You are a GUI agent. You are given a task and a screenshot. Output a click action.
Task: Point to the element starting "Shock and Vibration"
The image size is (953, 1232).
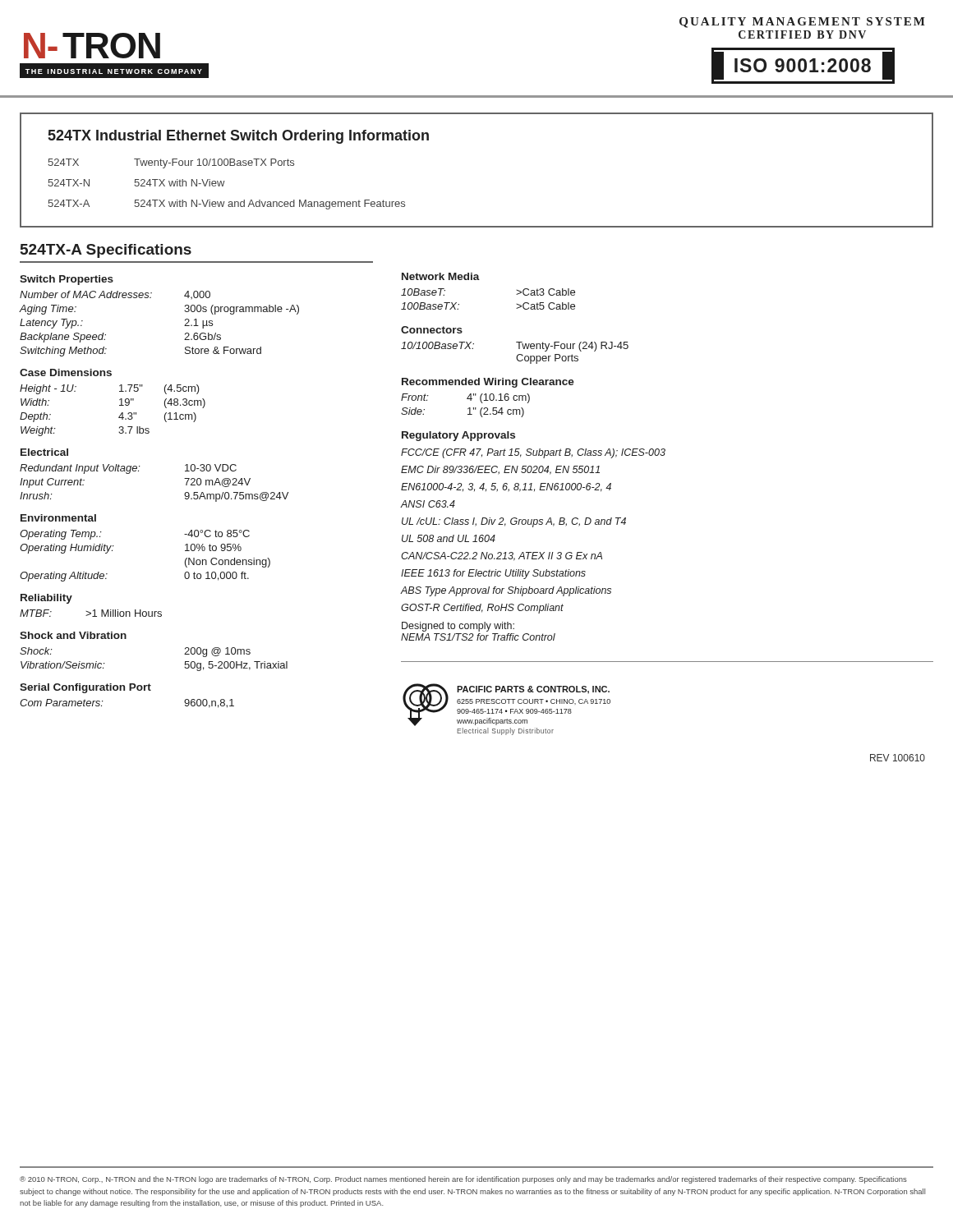(73, 635)
